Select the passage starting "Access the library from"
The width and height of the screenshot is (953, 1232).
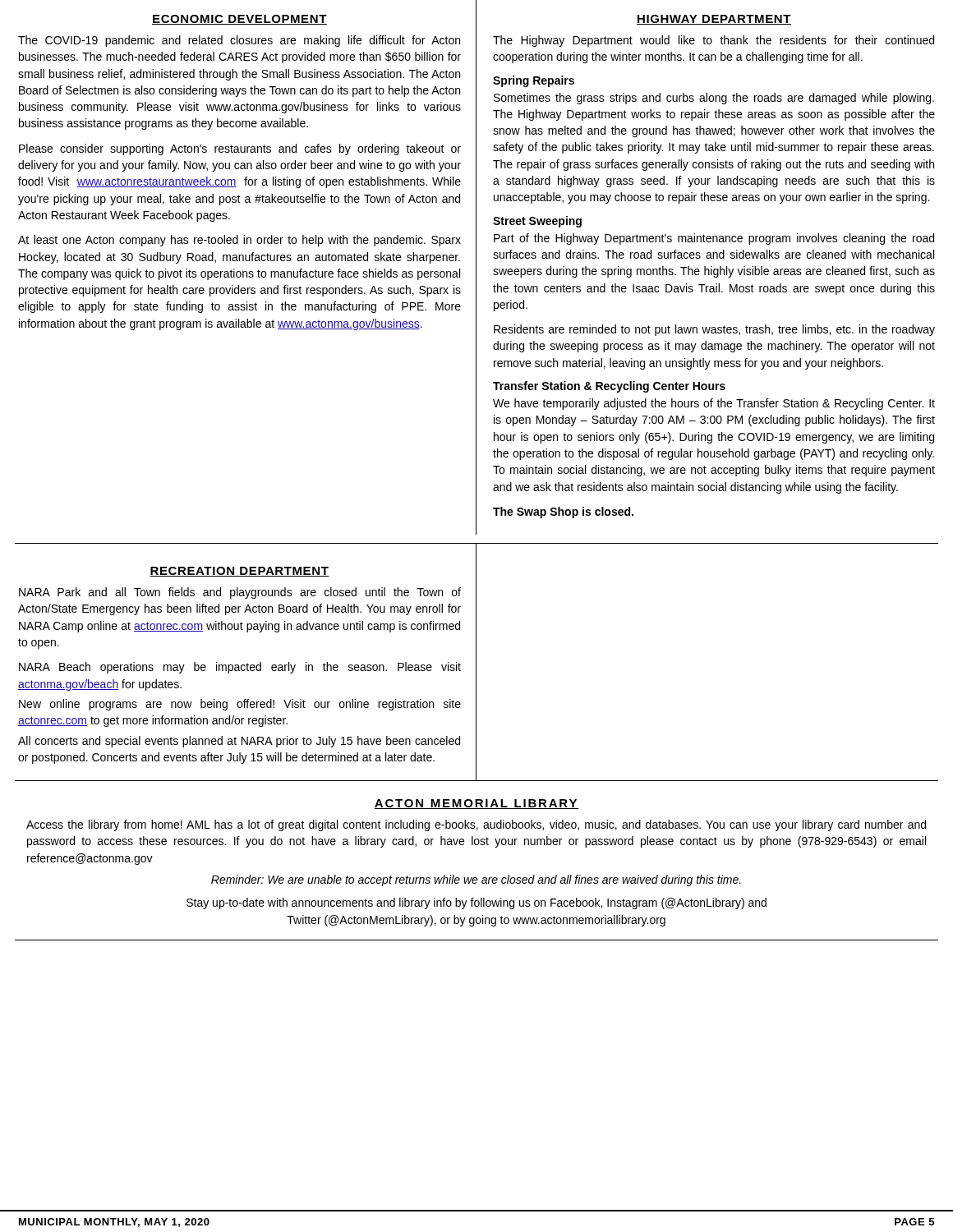(476, 841)
